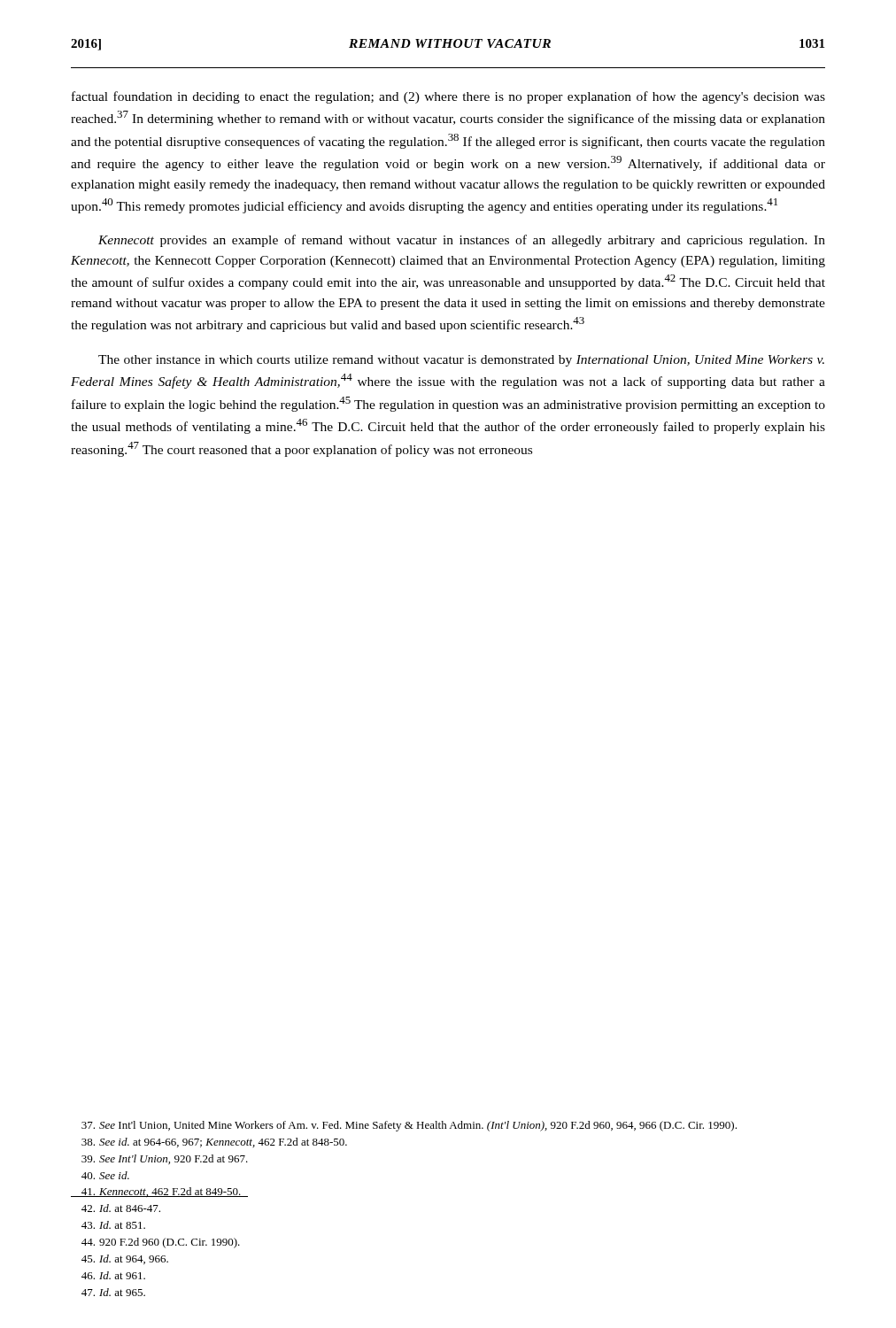896x1328 pixels.
Task: Find the footnote containing "See id. at 964-66, 967;"
Action: tap(214, 1143)
